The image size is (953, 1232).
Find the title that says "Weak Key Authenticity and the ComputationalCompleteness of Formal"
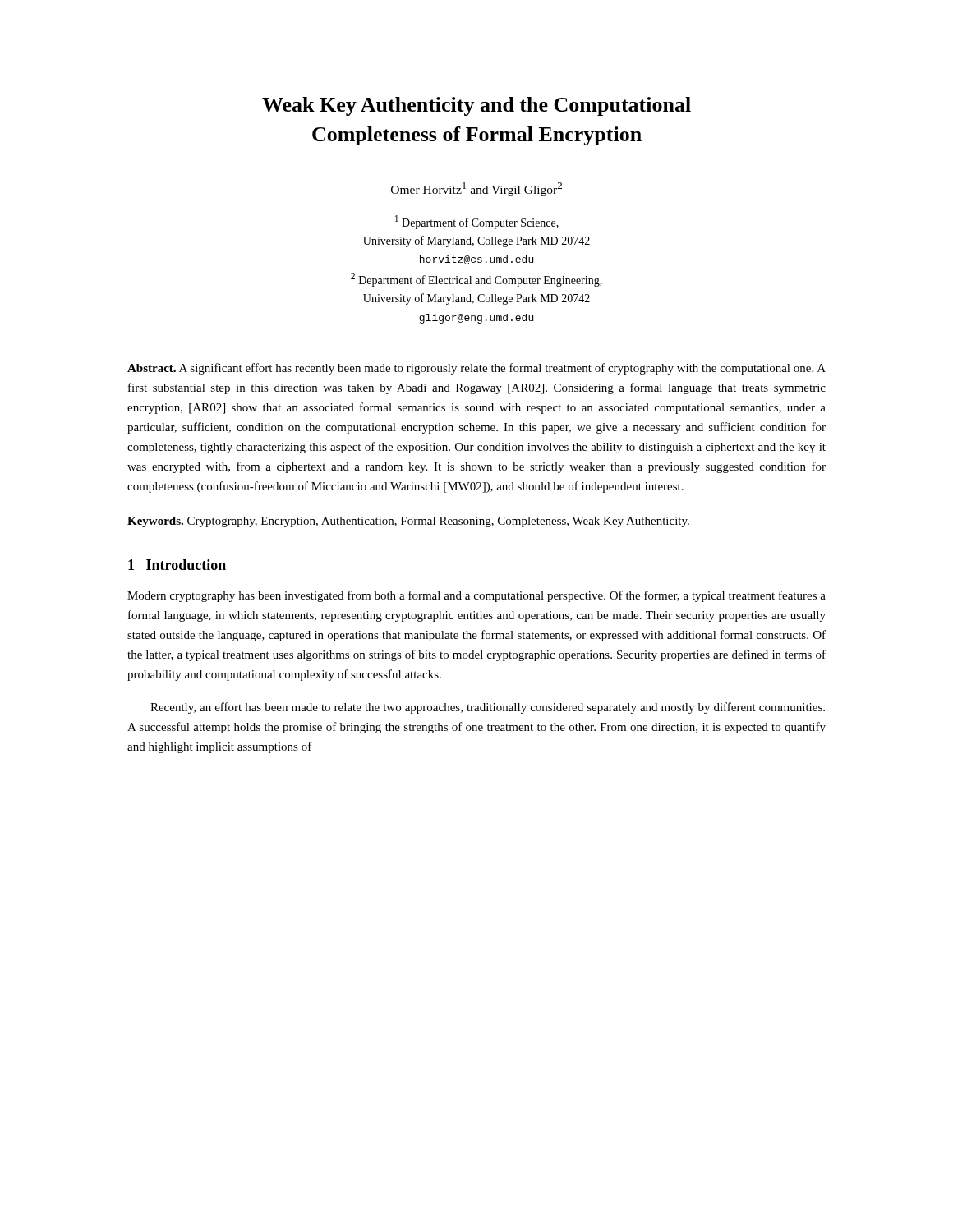click(476, 120)
